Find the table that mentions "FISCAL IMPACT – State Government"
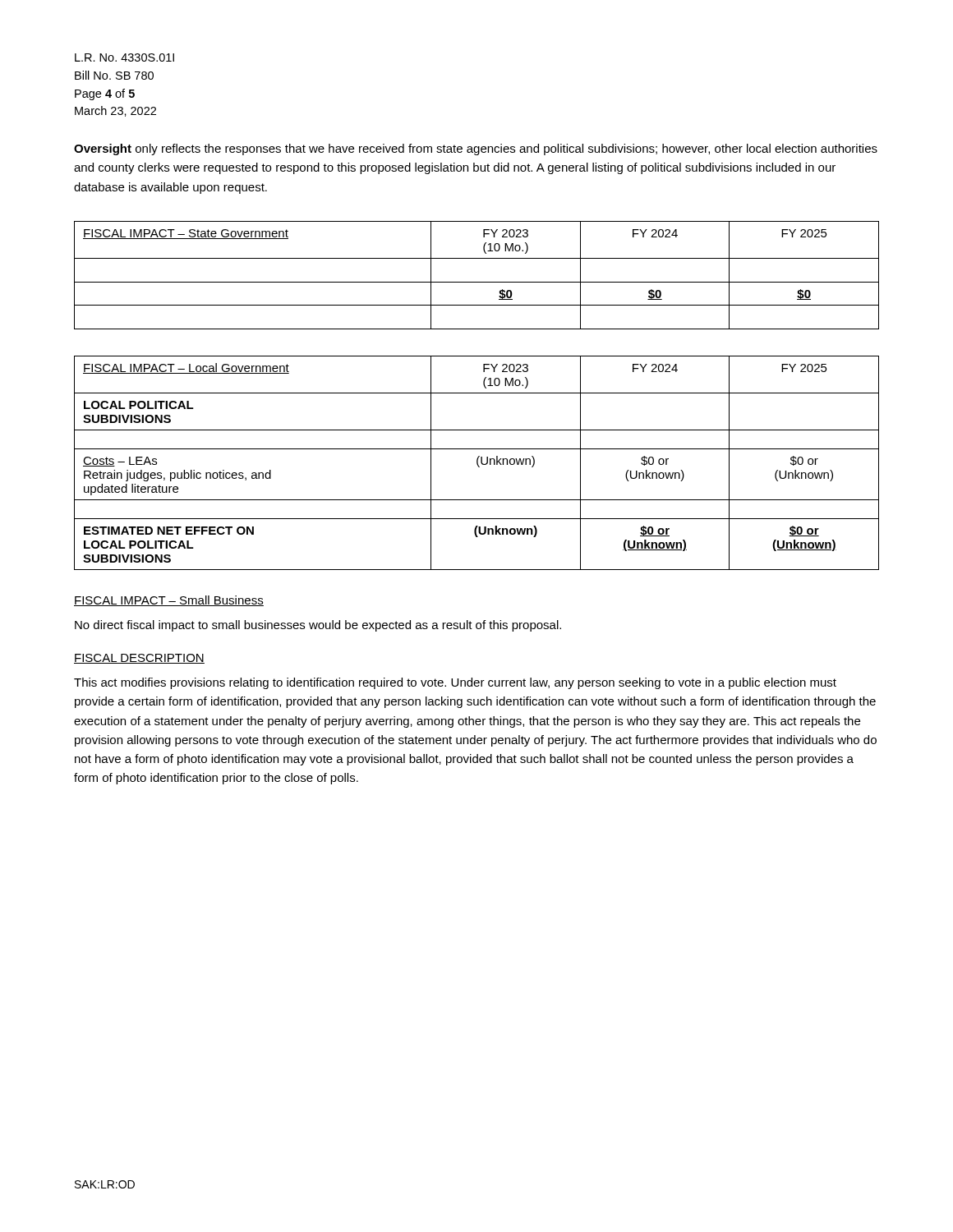This screenshot has width=953, height=1232. pos(476,275)
